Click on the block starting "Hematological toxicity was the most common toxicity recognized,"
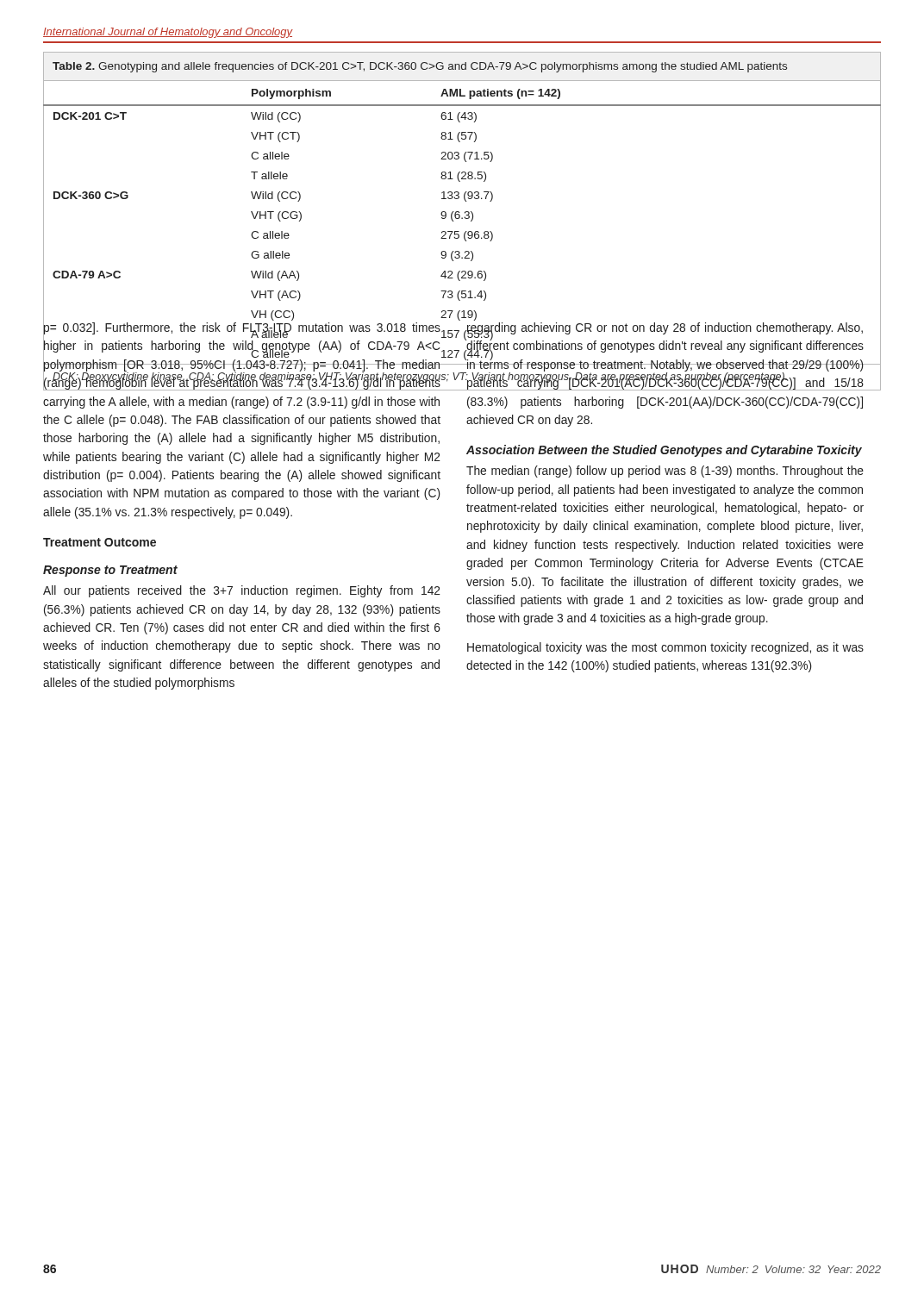924x1293 pixels. (665, 657)
